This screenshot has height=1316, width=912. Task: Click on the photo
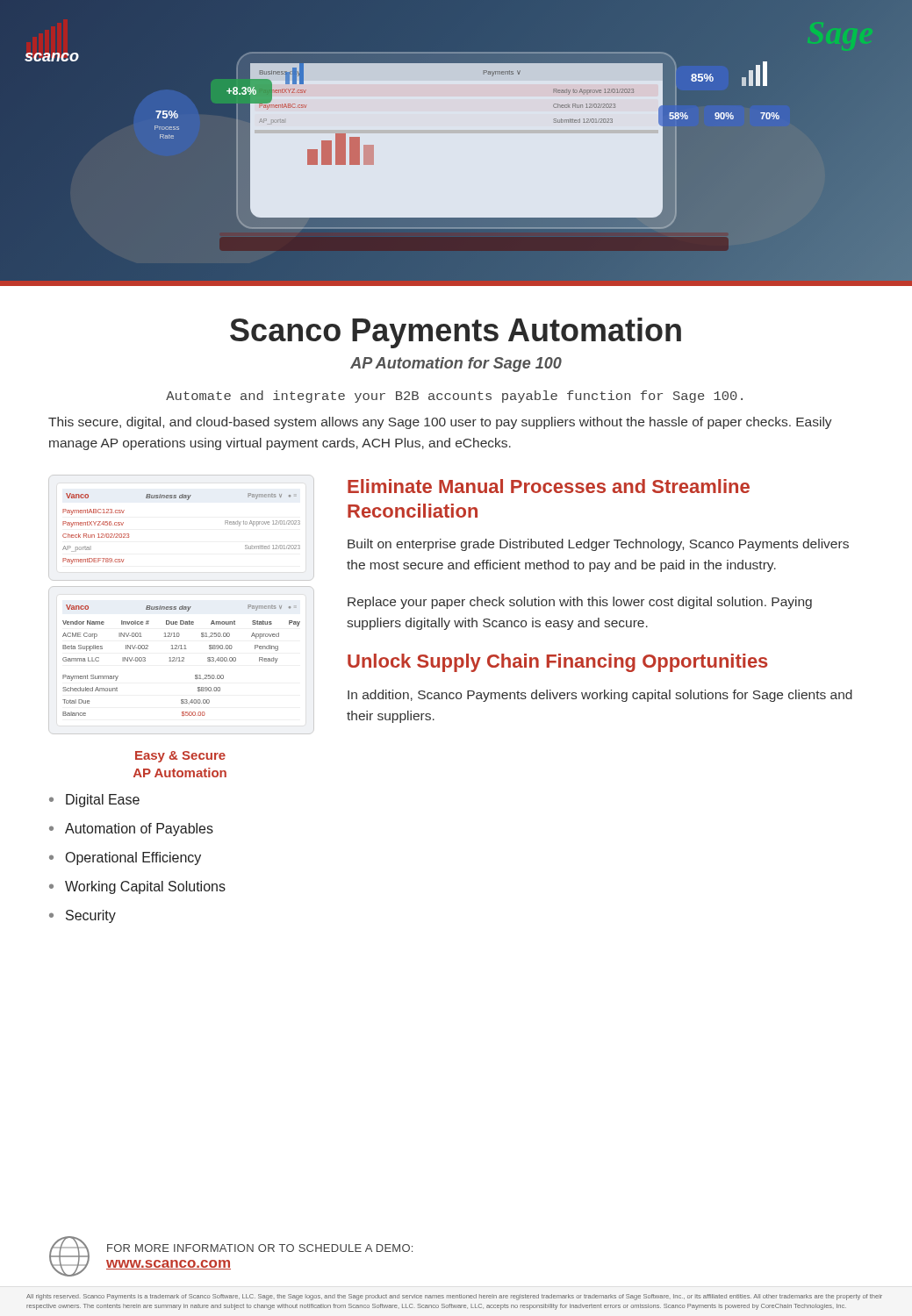[x=456, y=143]
